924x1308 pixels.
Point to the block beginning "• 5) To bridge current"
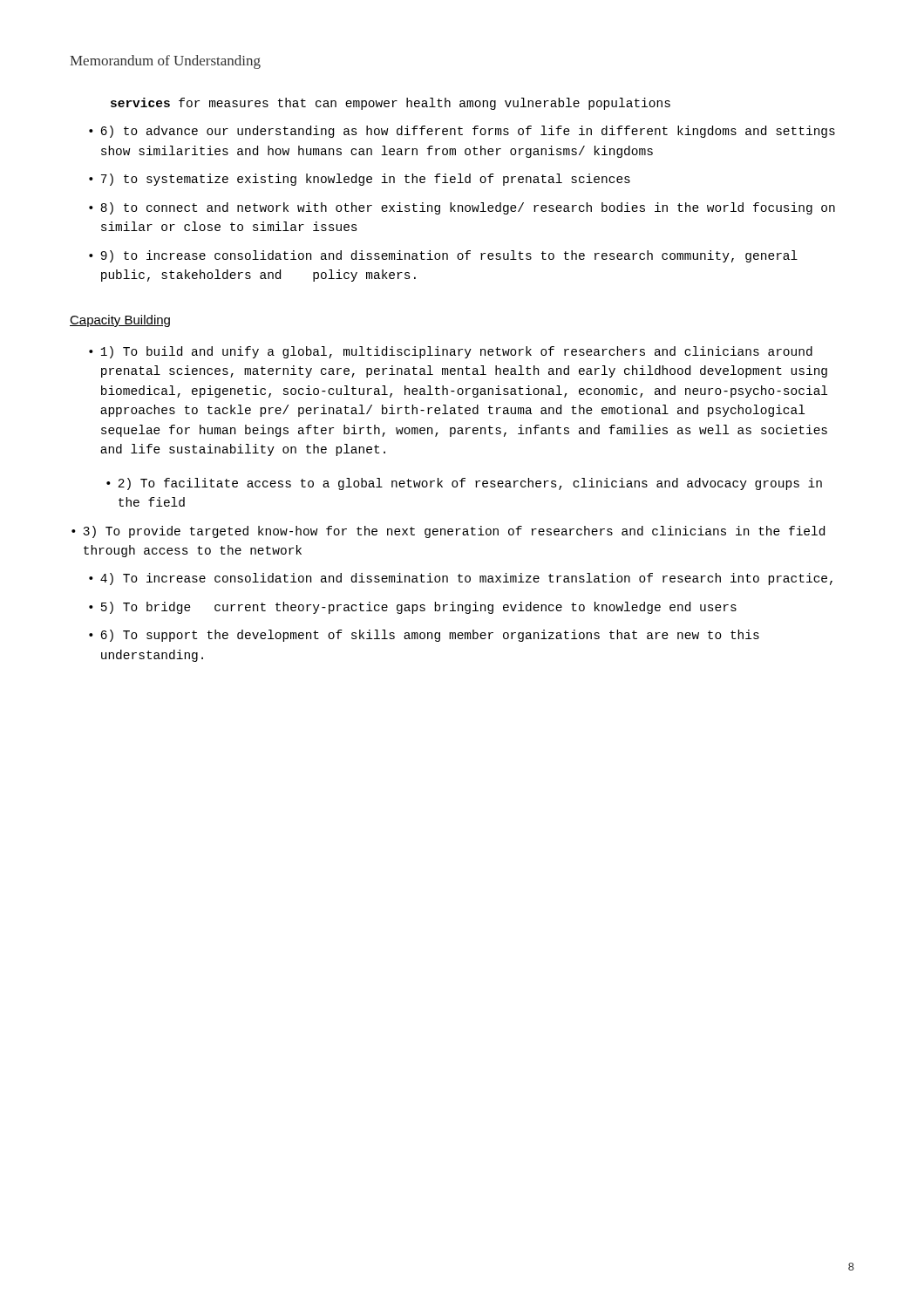pyautogui.click(x=462, y=608)
